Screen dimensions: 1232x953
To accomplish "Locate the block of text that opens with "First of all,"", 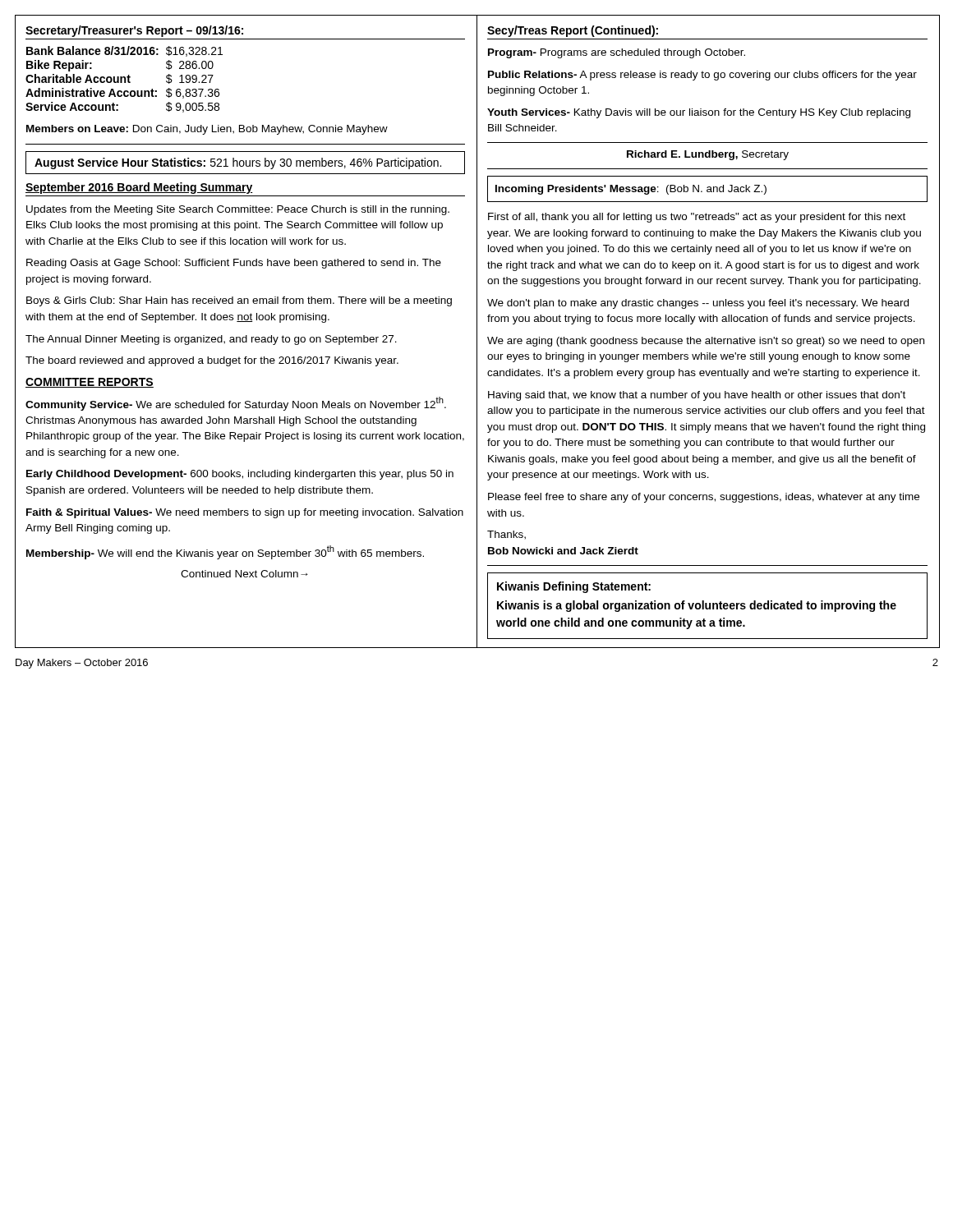I will [704, 248].
